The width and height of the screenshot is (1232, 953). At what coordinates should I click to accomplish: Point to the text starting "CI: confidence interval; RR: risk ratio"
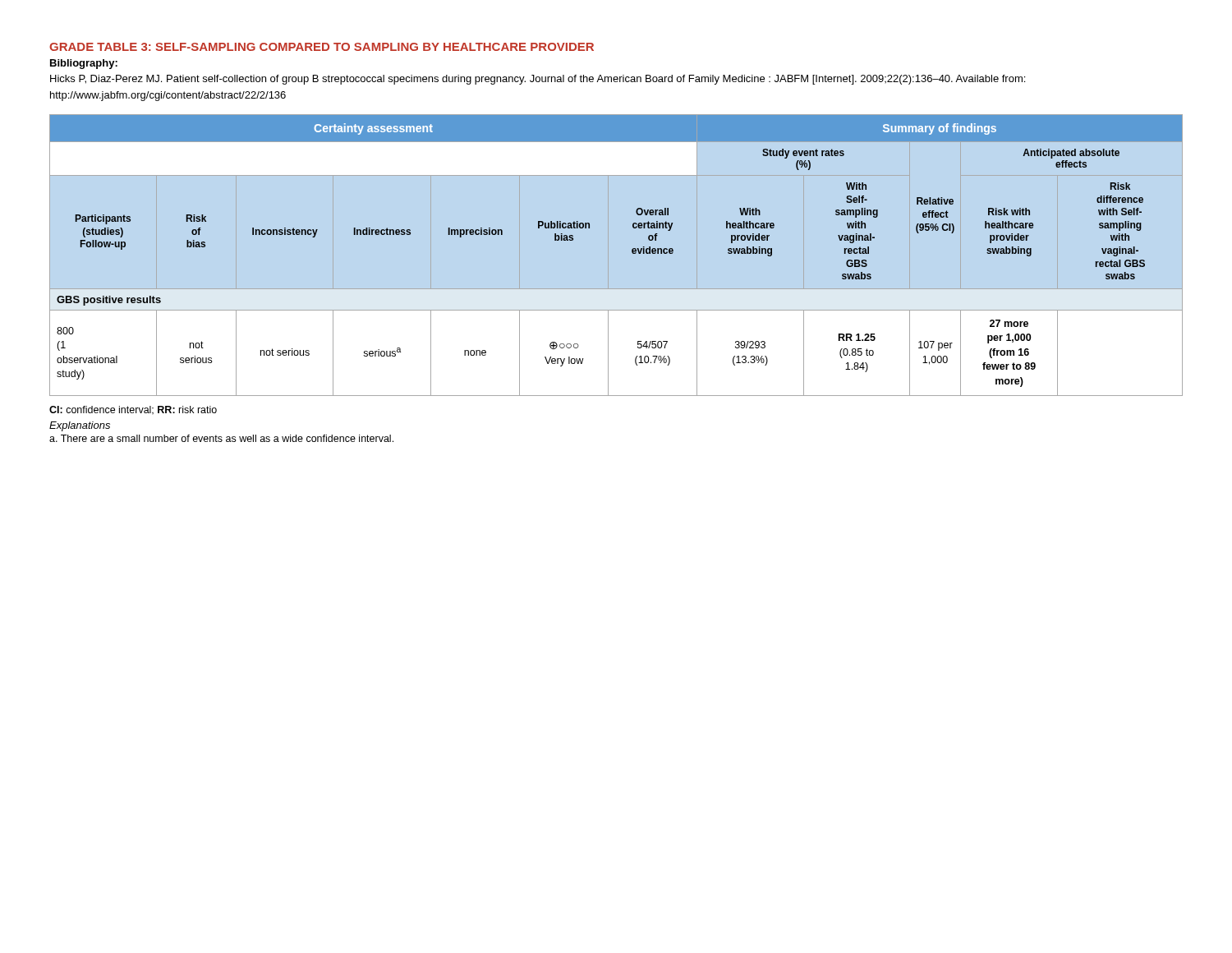(133, 410)
